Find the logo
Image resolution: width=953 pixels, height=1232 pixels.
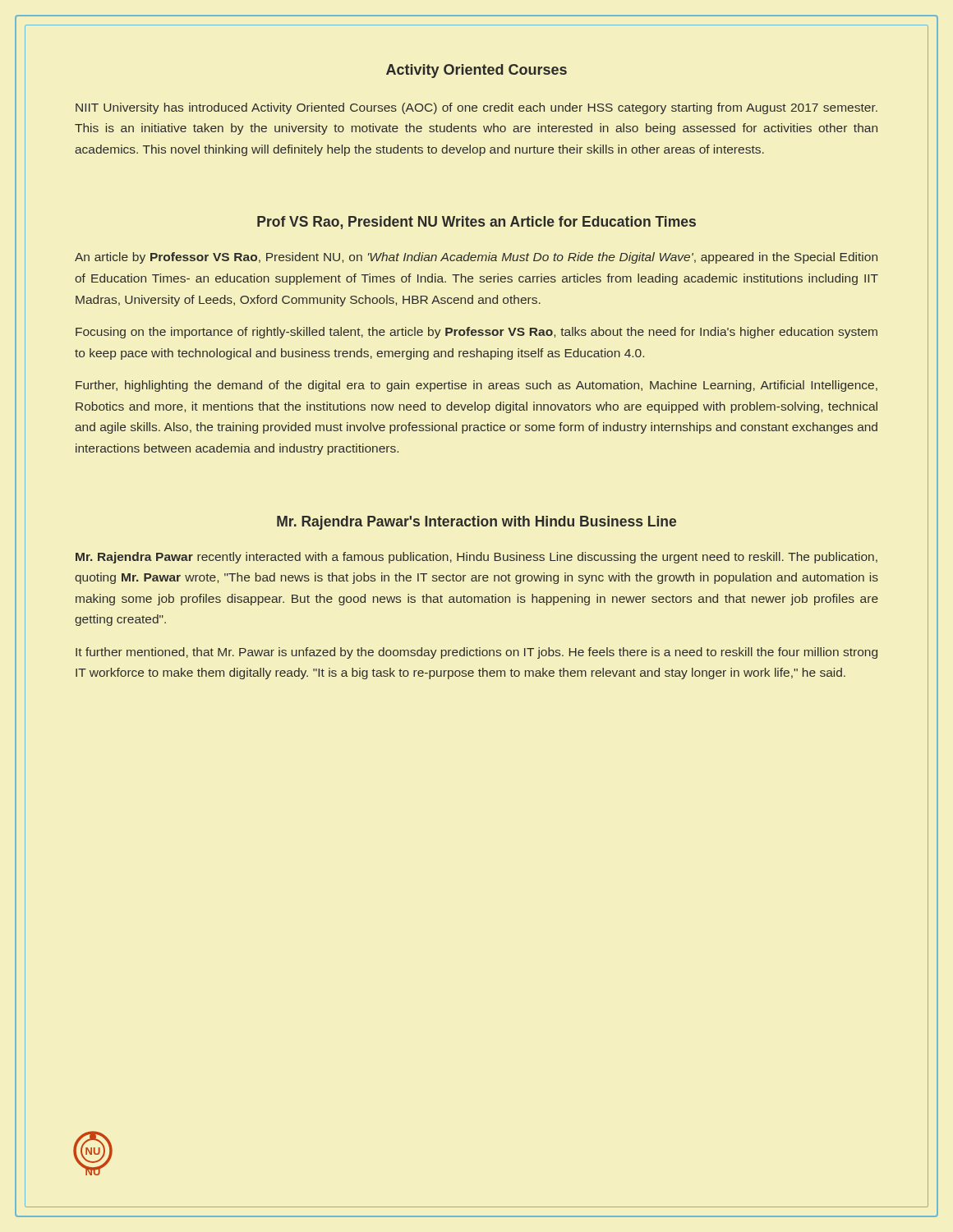[x=93, y=1156]
